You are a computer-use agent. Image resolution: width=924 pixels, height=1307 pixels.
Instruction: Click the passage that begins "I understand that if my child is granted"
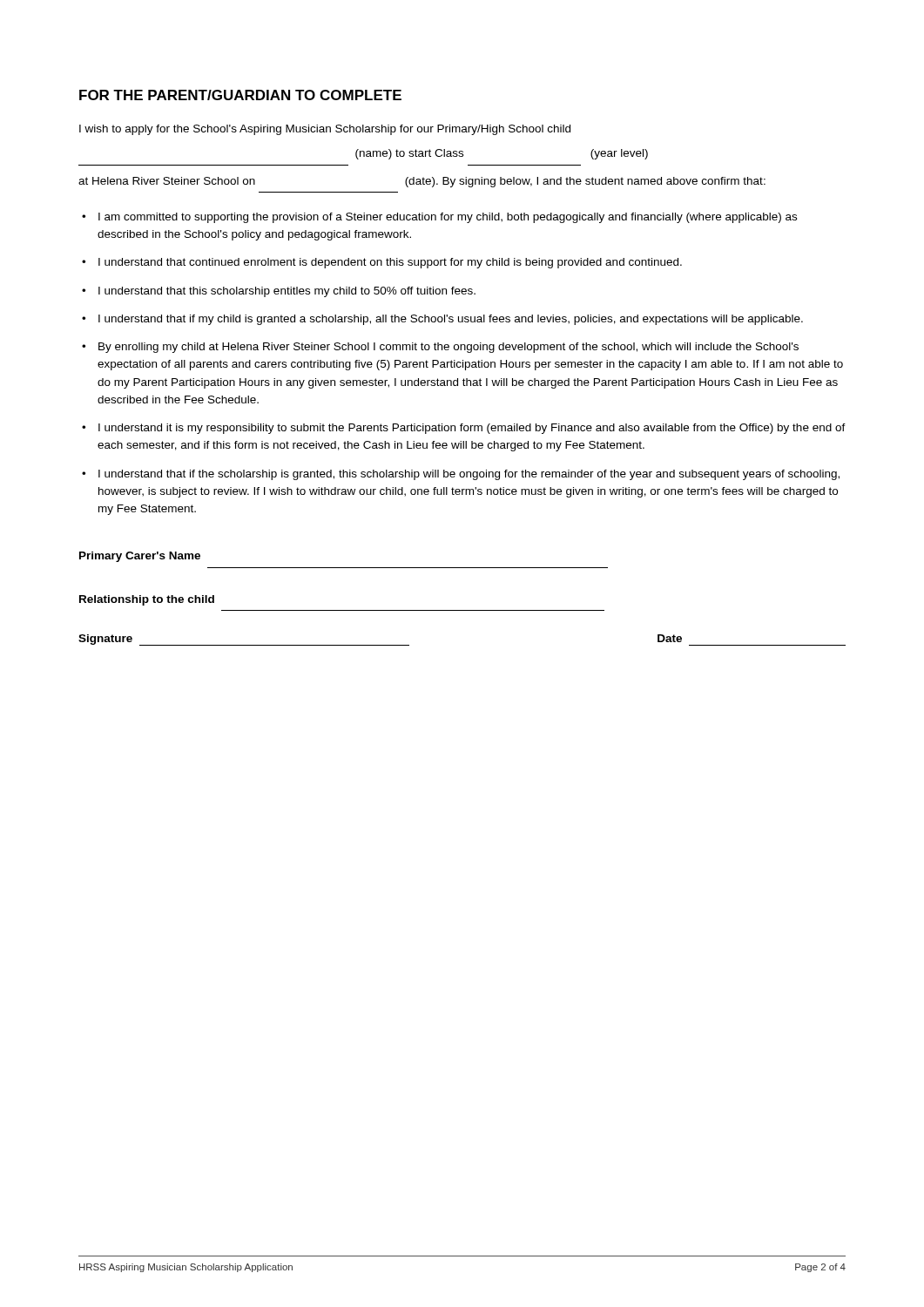451,318
